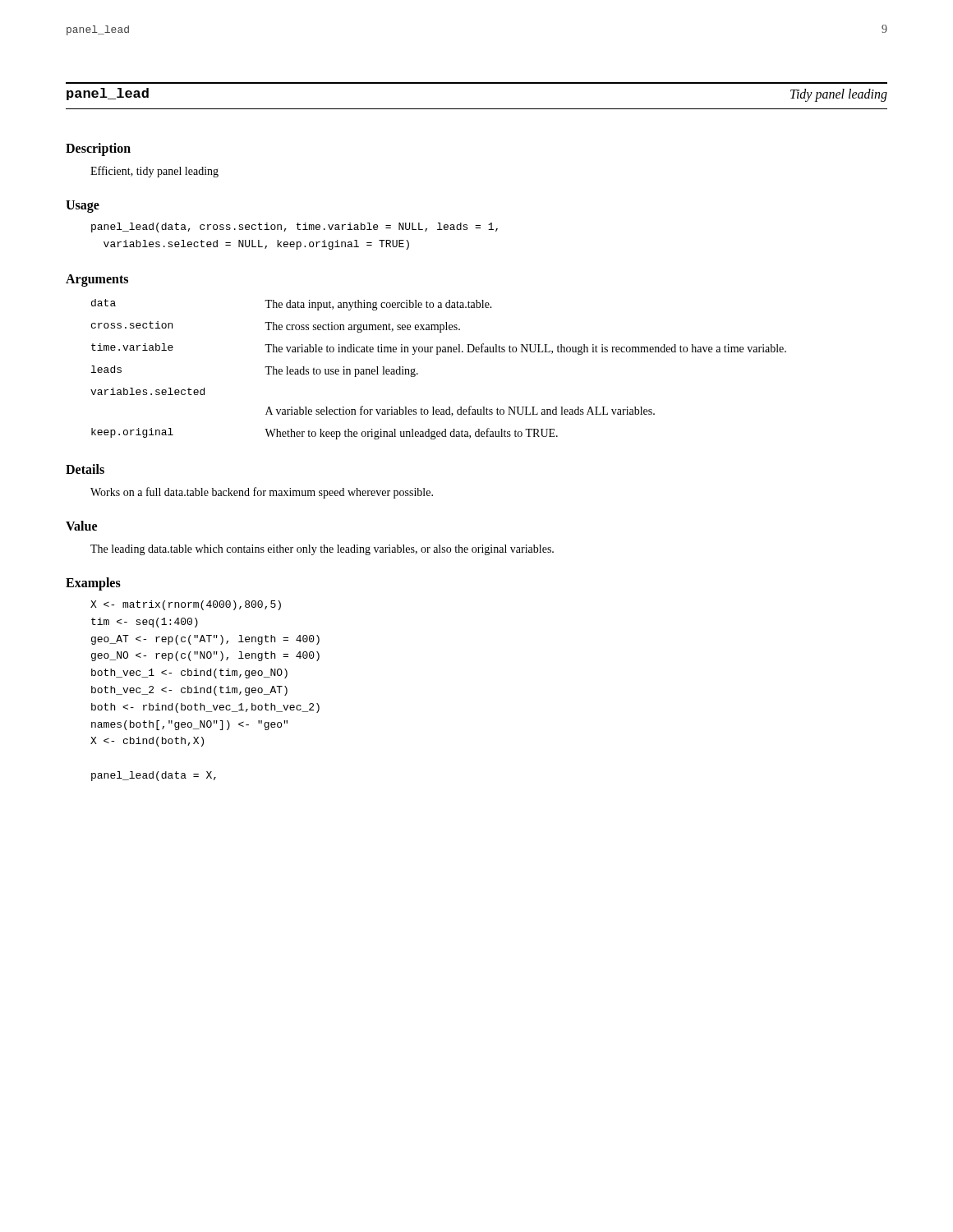Find the block on this page that starts "The leading data.table which contains either only"

(322, 549)
